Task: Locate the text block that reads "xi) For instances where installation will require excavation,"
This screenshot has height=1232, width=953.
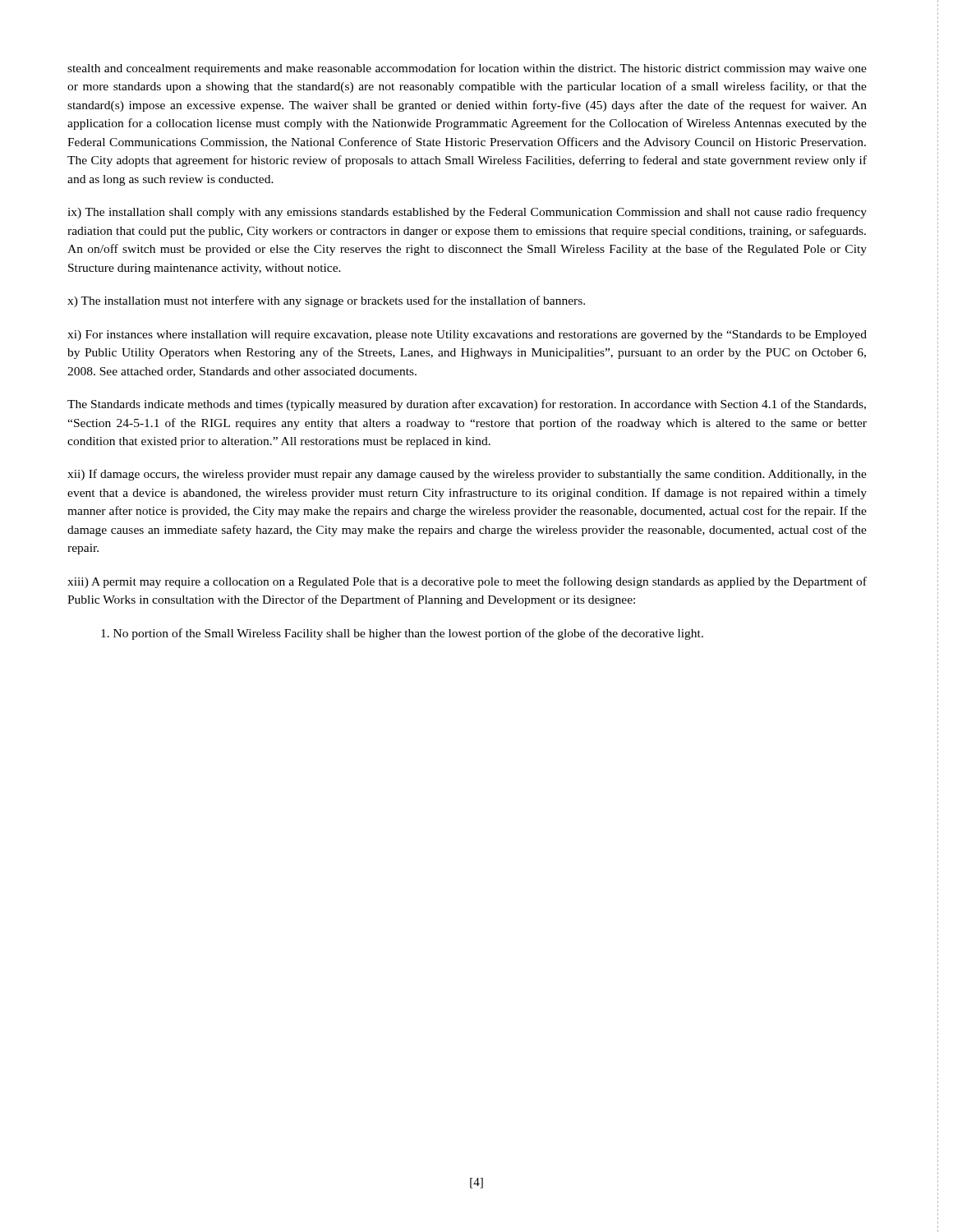Action: 467,352
